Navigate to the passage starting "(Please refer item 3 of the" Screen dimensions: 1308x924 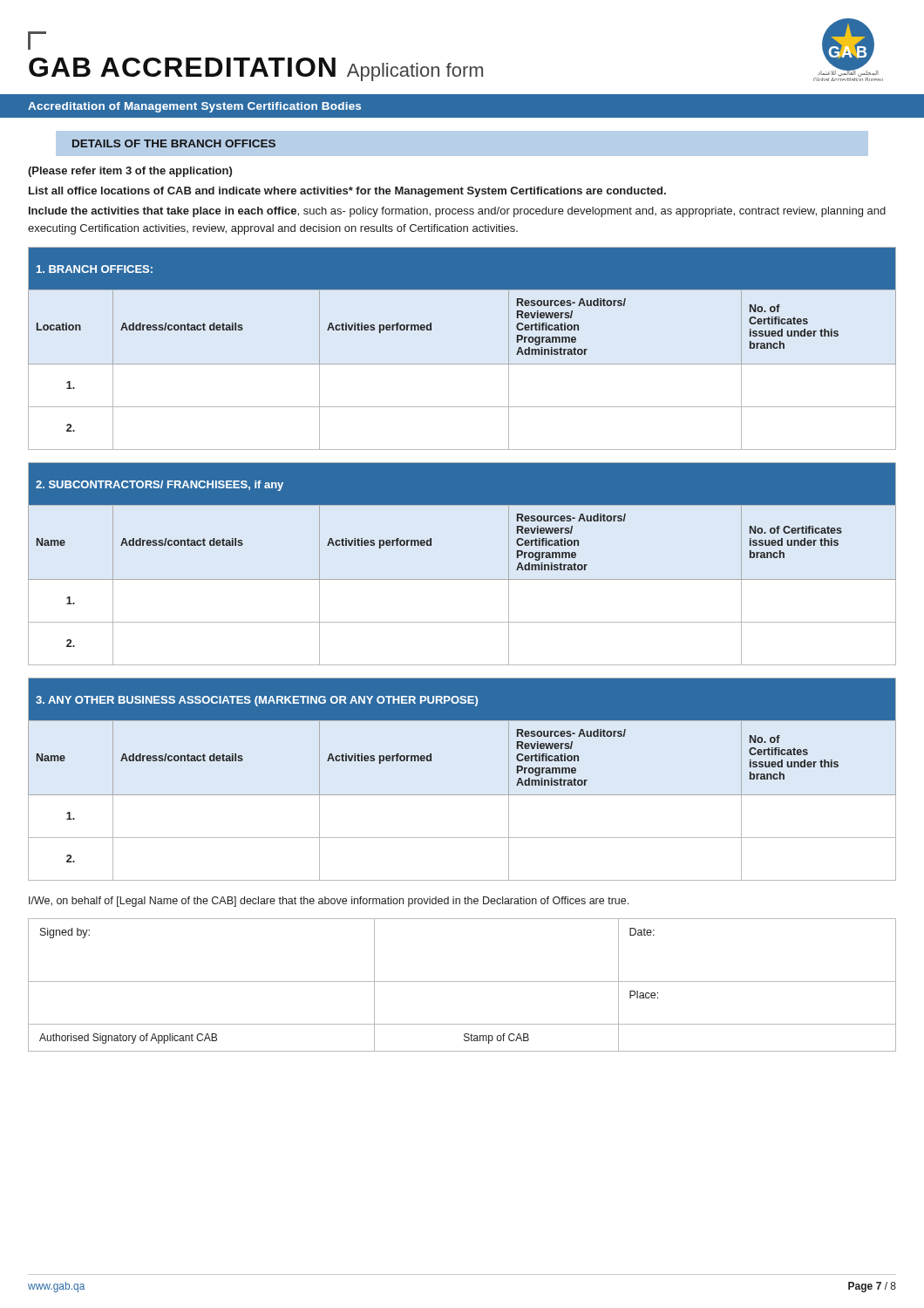130,170
